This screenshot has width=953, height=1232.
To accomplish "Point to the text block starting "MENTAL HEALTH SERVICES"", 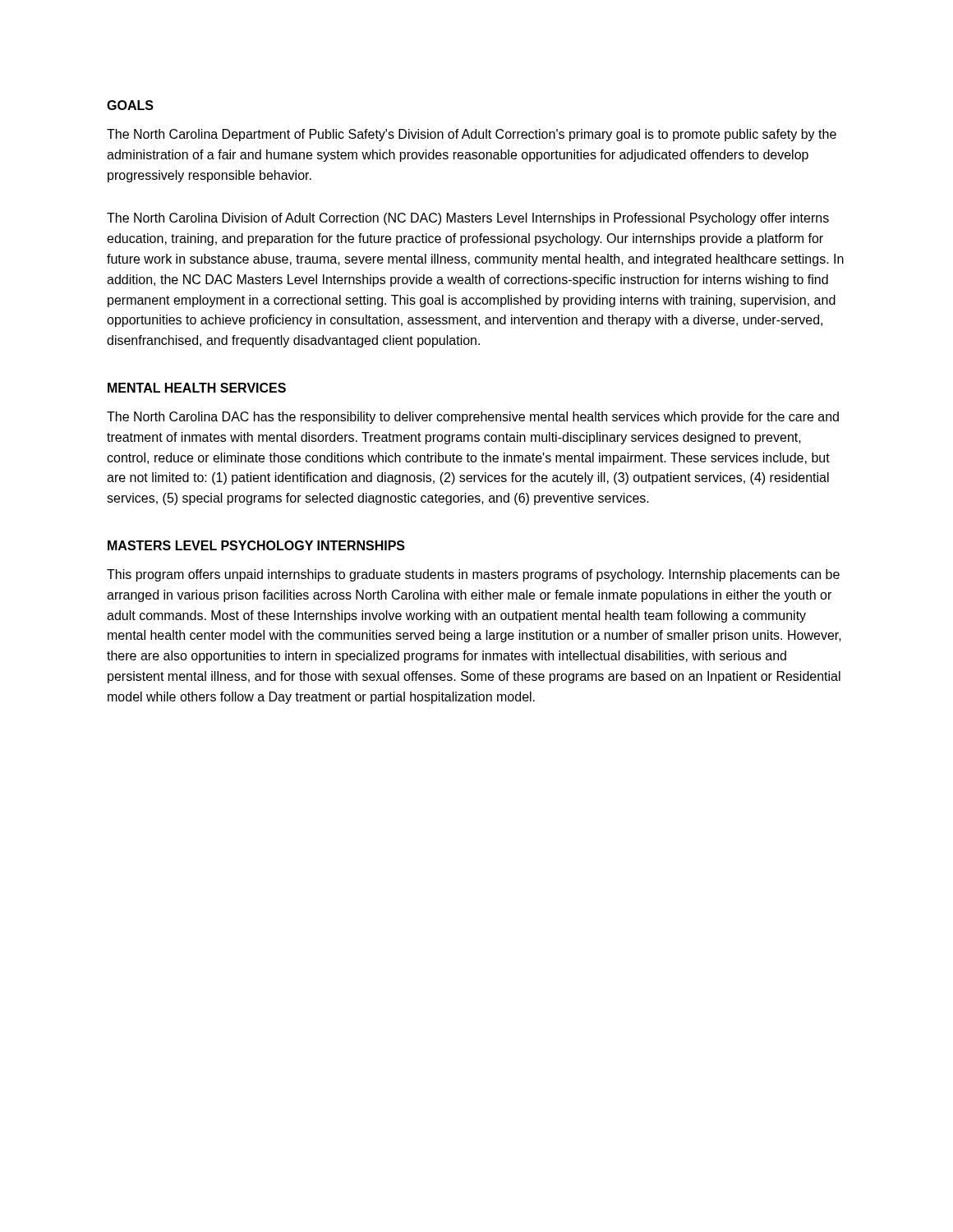I will pos(197,388).
